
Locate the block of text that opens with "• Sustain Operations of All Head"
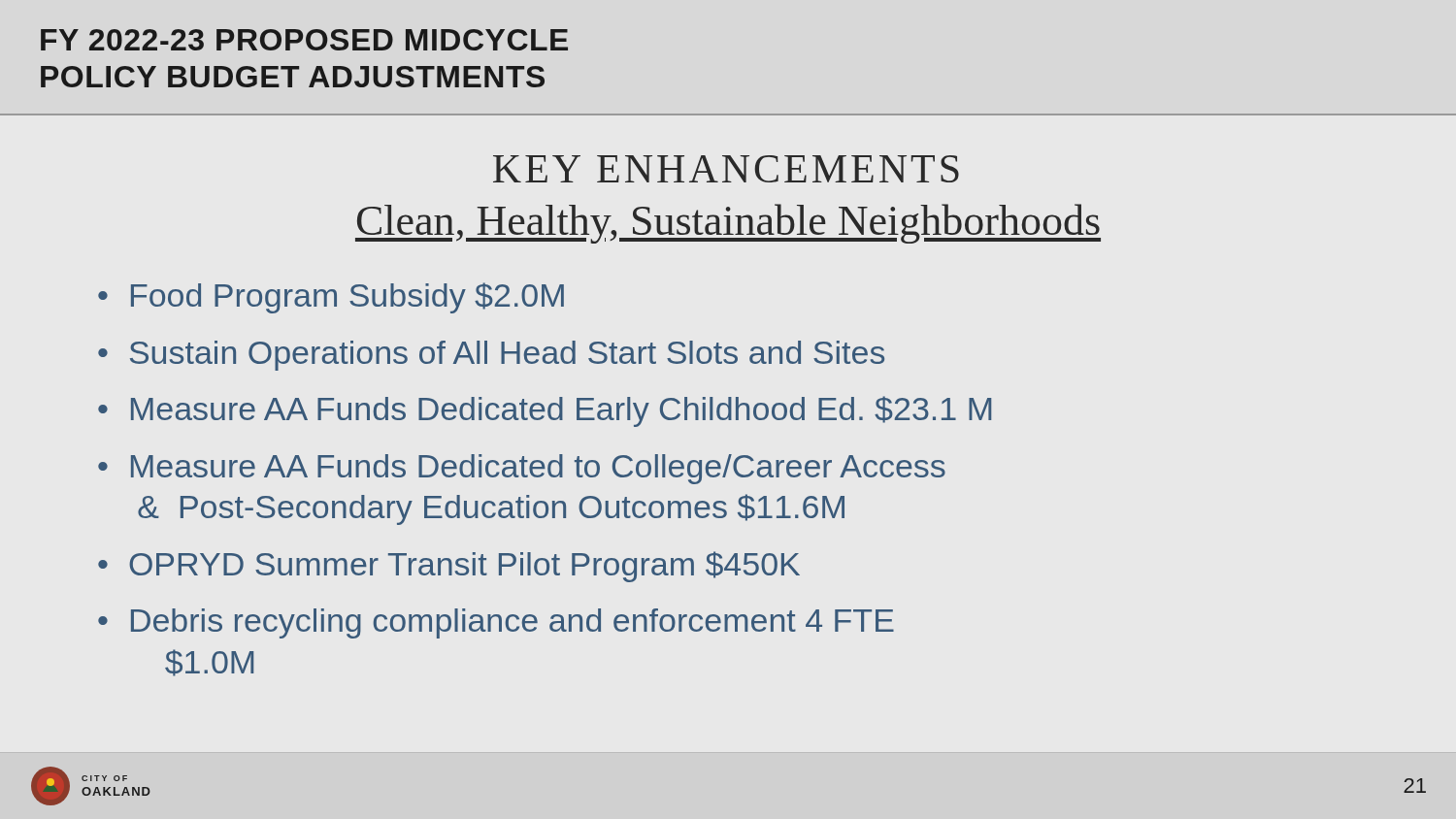coord(747,352)
